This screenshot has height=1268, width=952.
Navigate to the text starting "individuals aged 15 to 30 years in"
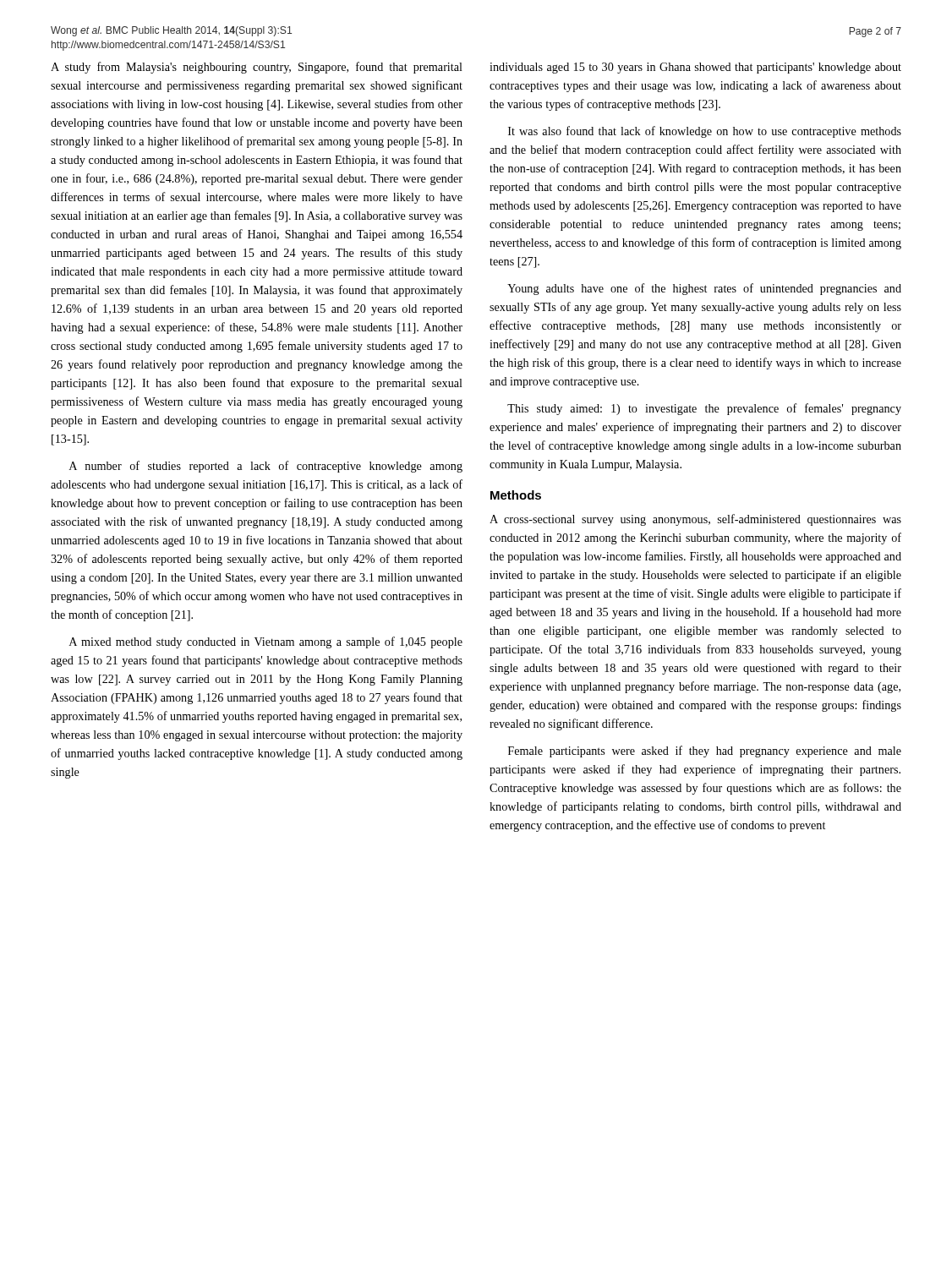coord(695,85)
